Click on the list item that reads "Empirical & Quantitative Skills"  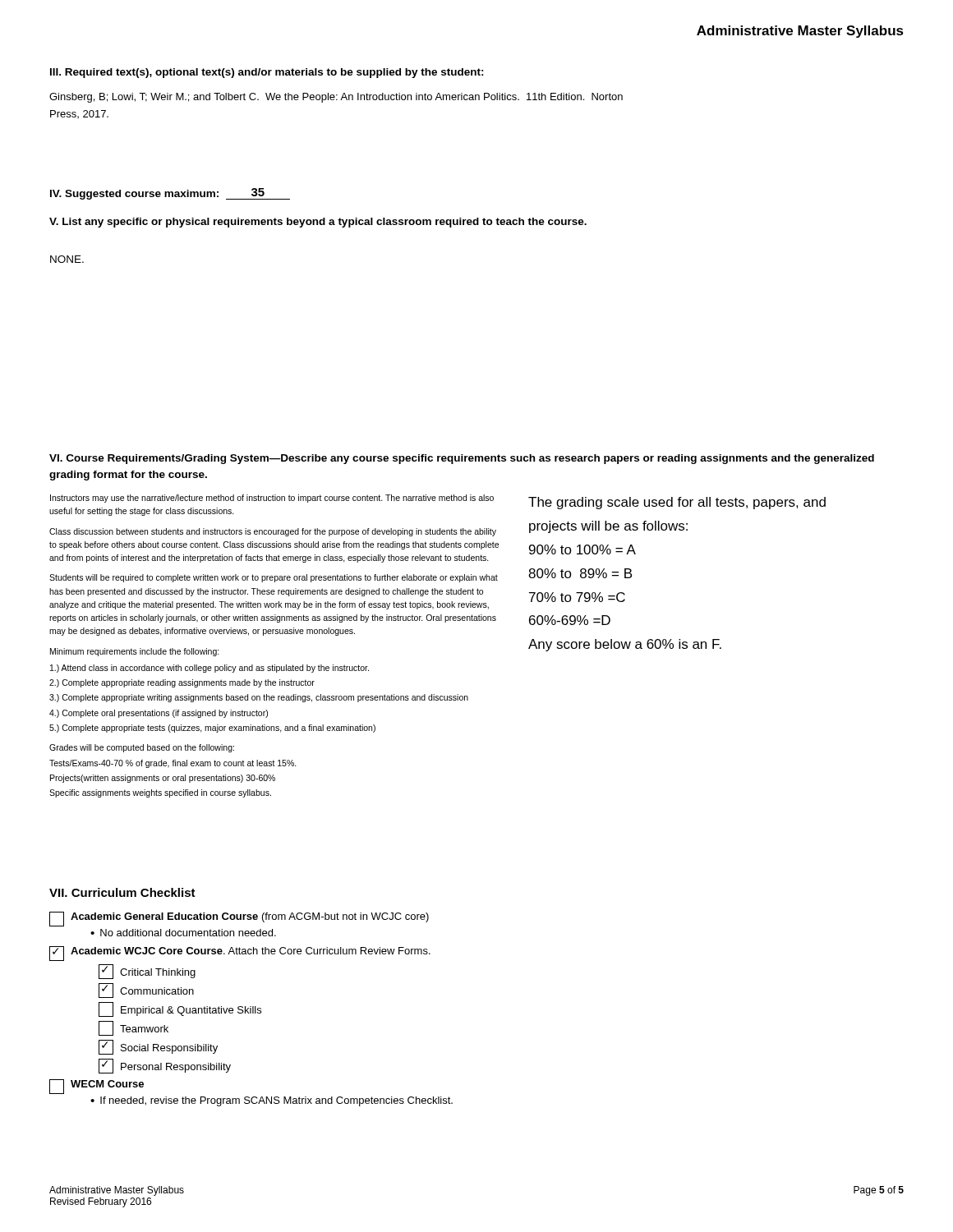[x=180, y=1009]
